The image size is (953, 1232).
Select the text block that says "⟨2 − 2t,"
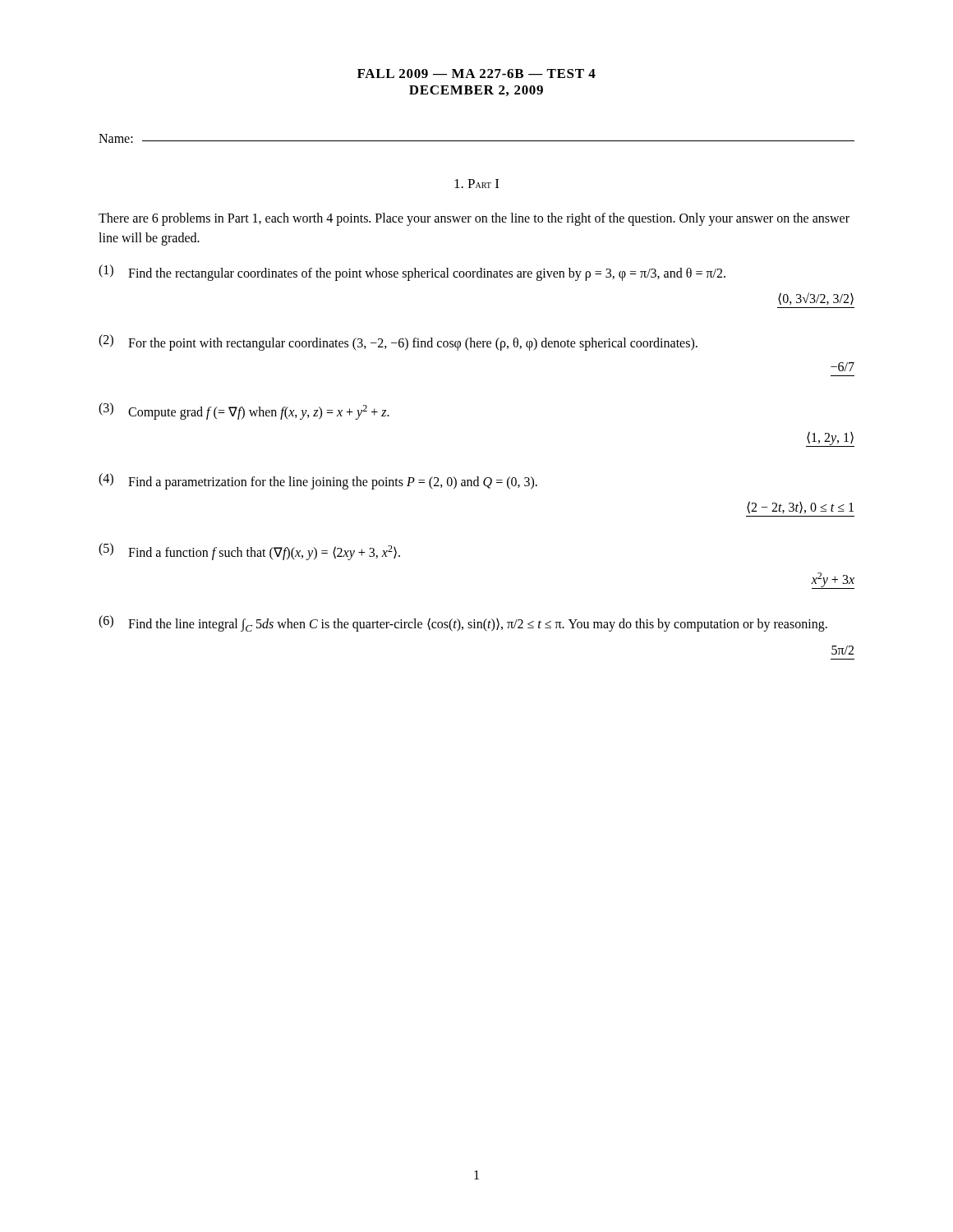coord(800,508)
